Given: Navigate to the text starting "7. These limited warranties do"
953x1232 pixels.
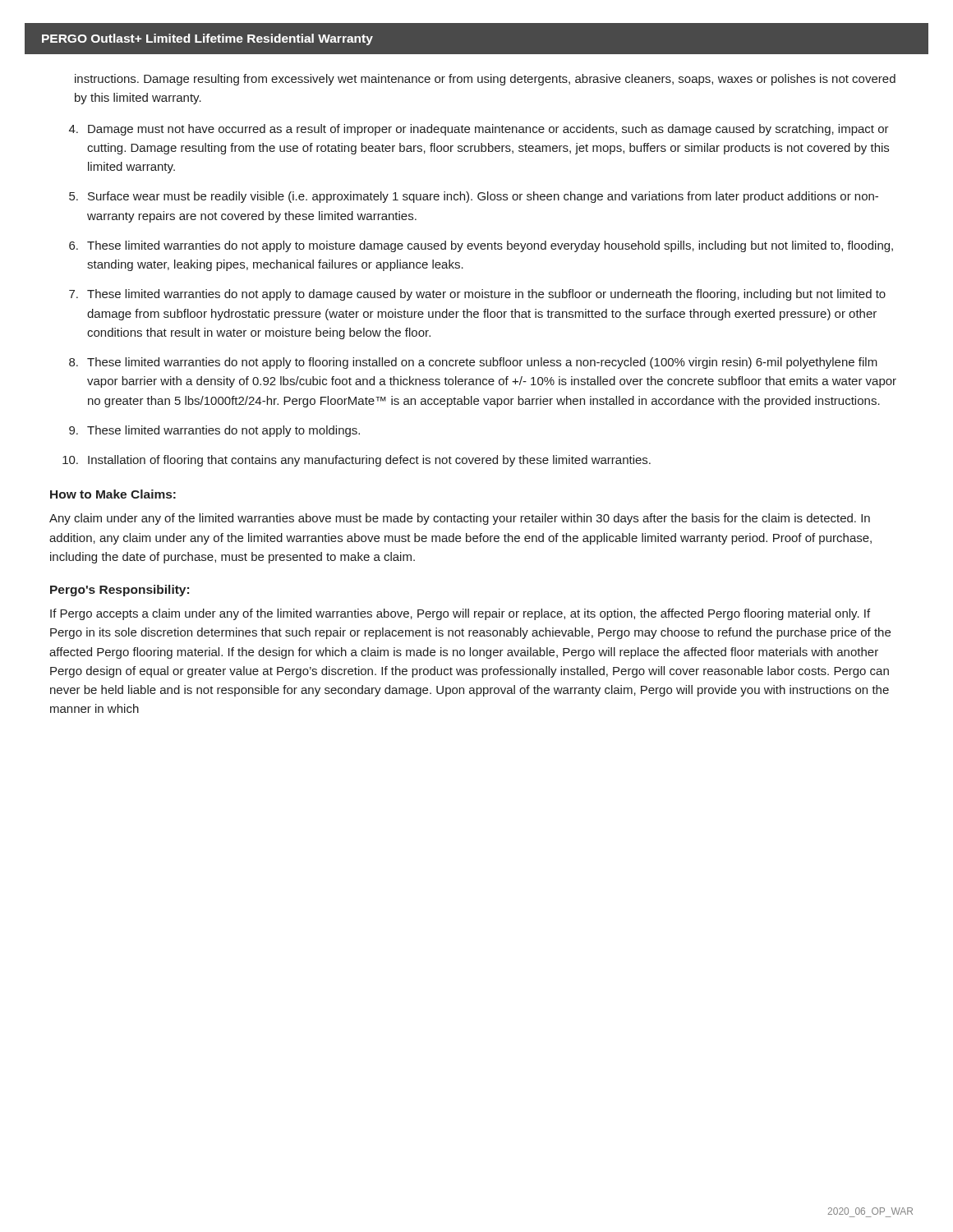Looking at the screenshot, I should [x=476, y=313].
